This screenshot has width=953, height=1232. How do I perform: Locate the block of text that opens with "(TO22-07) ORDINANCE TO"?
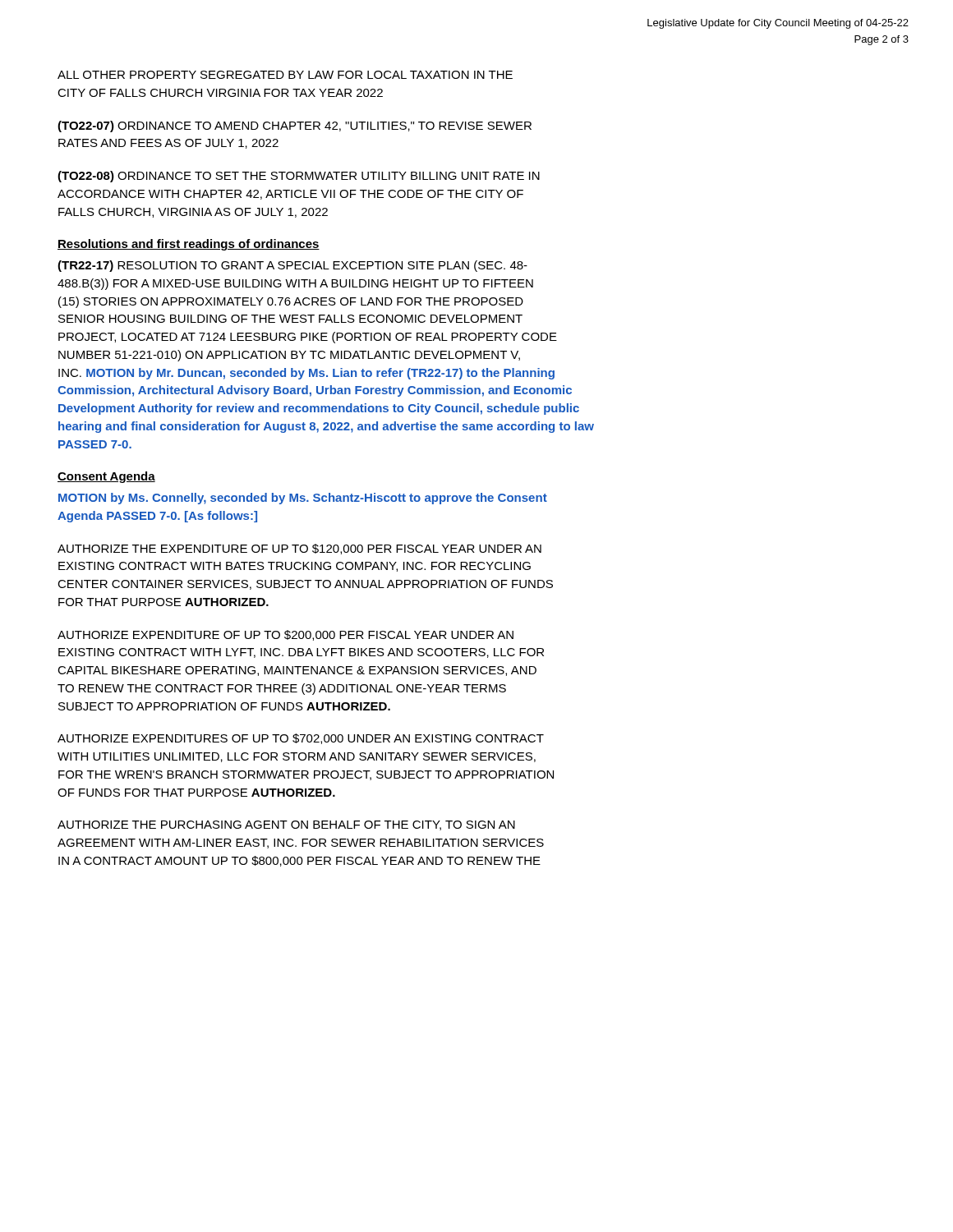coord(295,134)
